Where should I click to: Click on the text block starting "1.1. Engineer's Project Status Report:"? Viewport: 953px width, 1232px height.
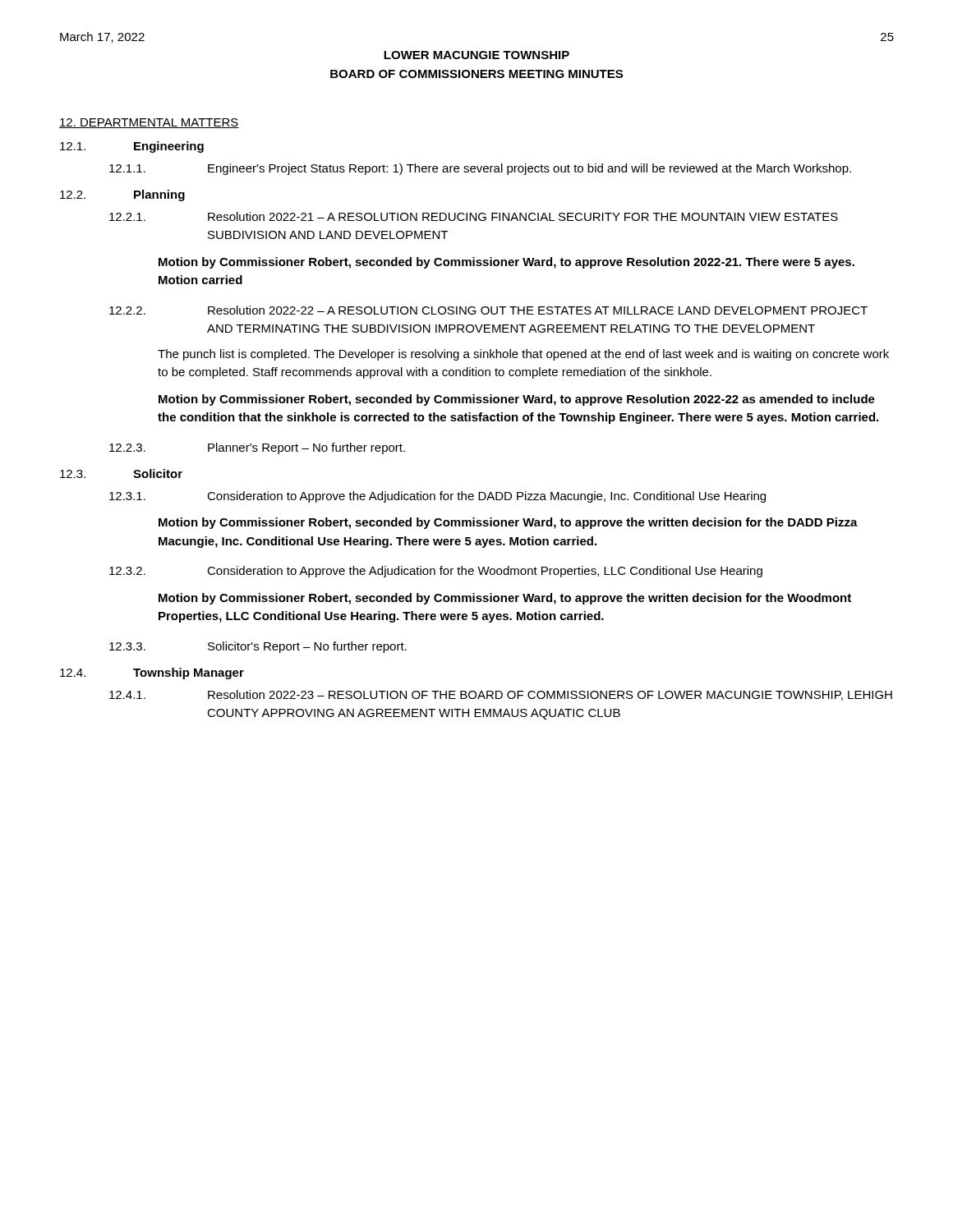(501, 168)
